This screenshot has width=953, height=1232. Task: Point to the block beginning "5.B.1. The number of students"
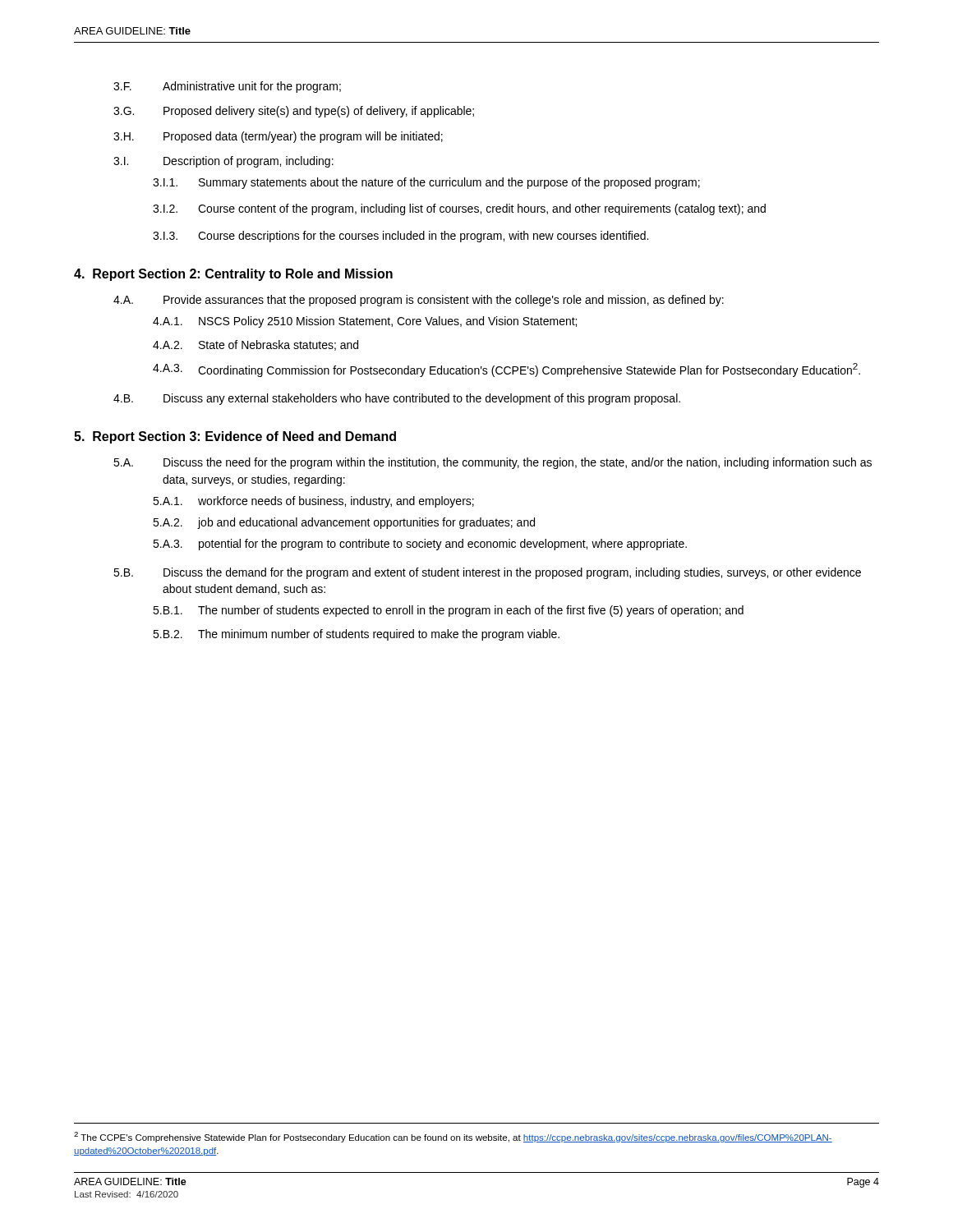[448, 611]
